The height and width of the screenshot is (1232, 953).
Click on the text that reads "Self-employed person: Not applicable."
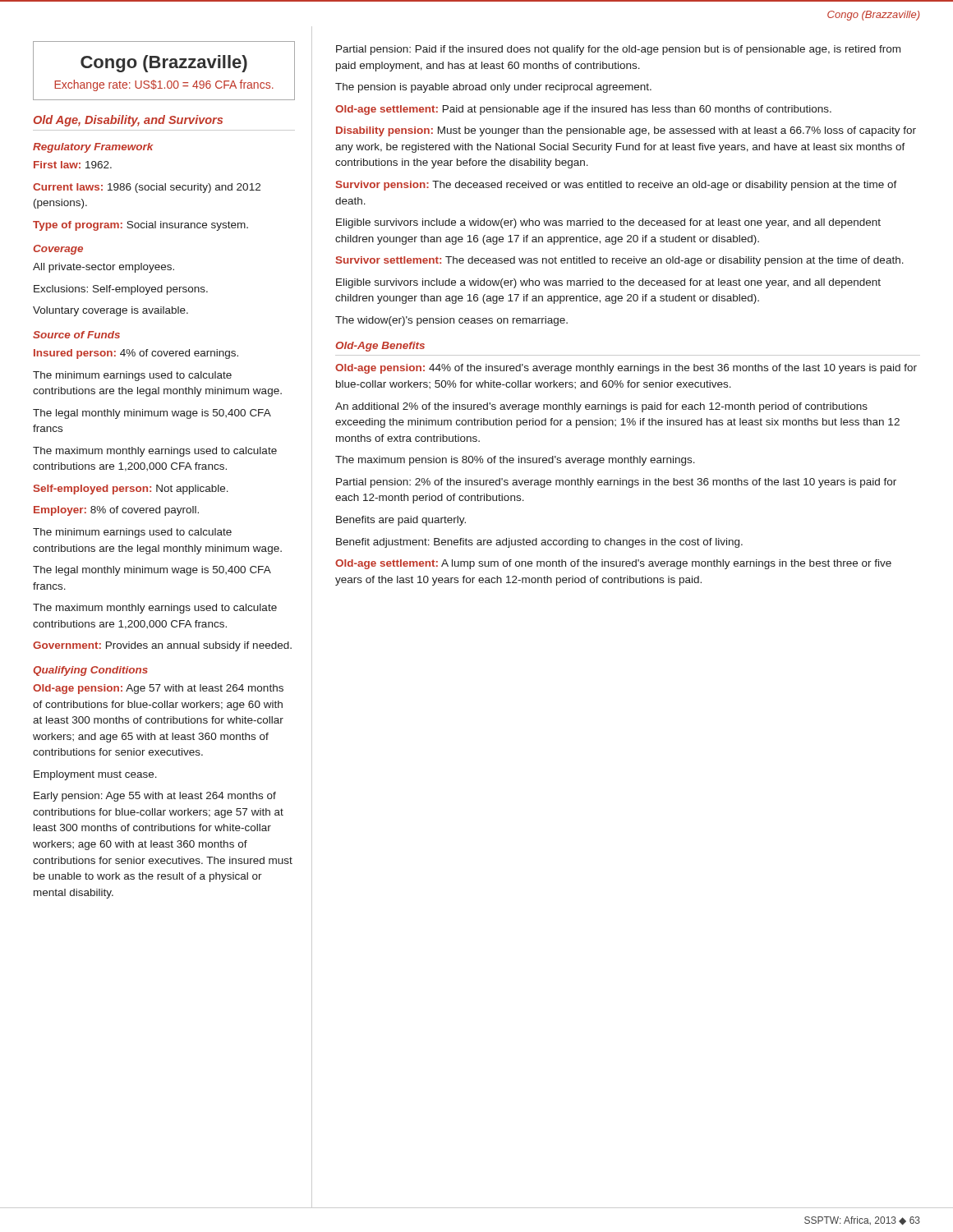(x=131, y=488)
